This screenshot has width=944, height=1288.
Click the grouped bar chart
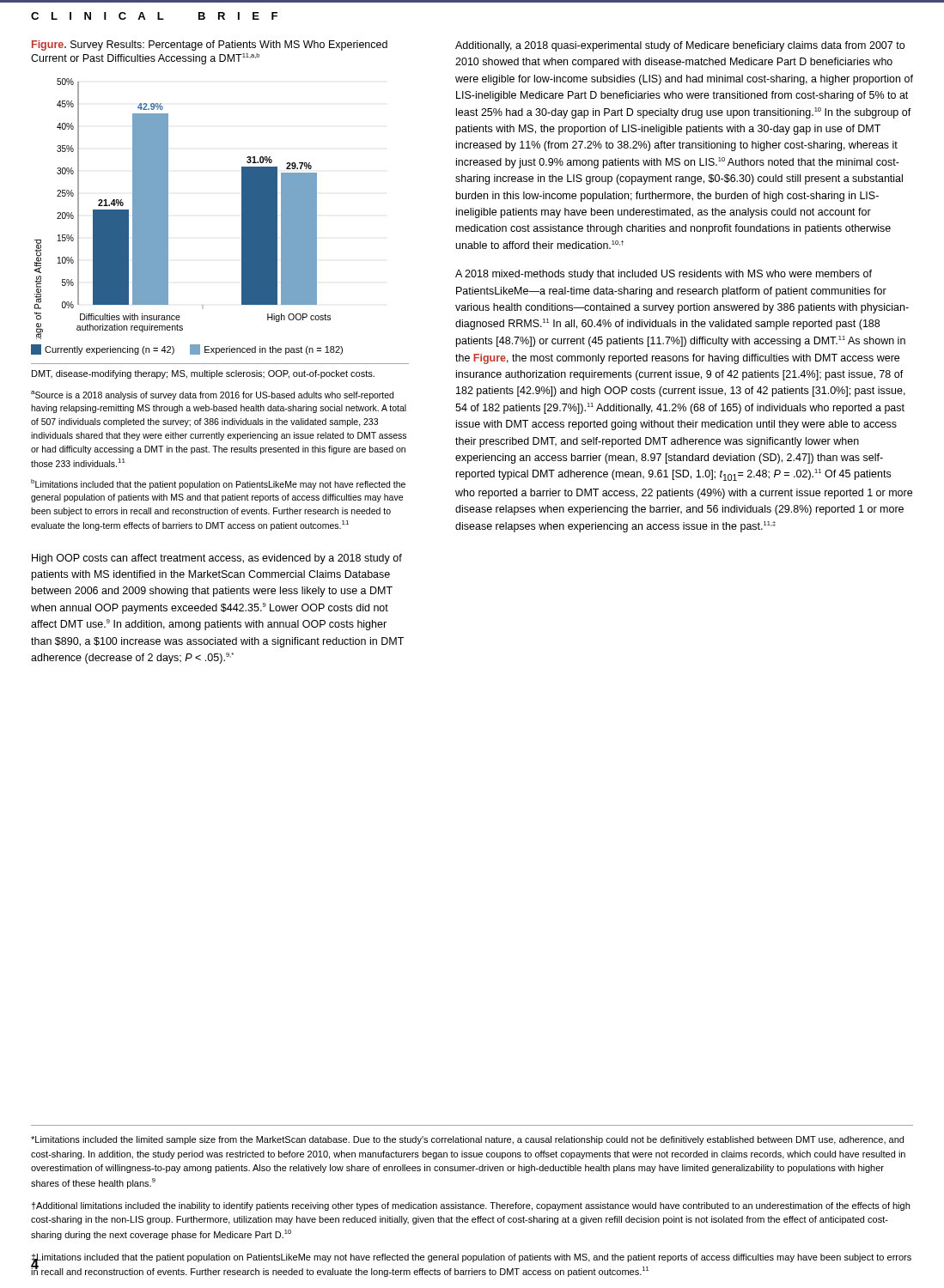click(x=220, y=206)
